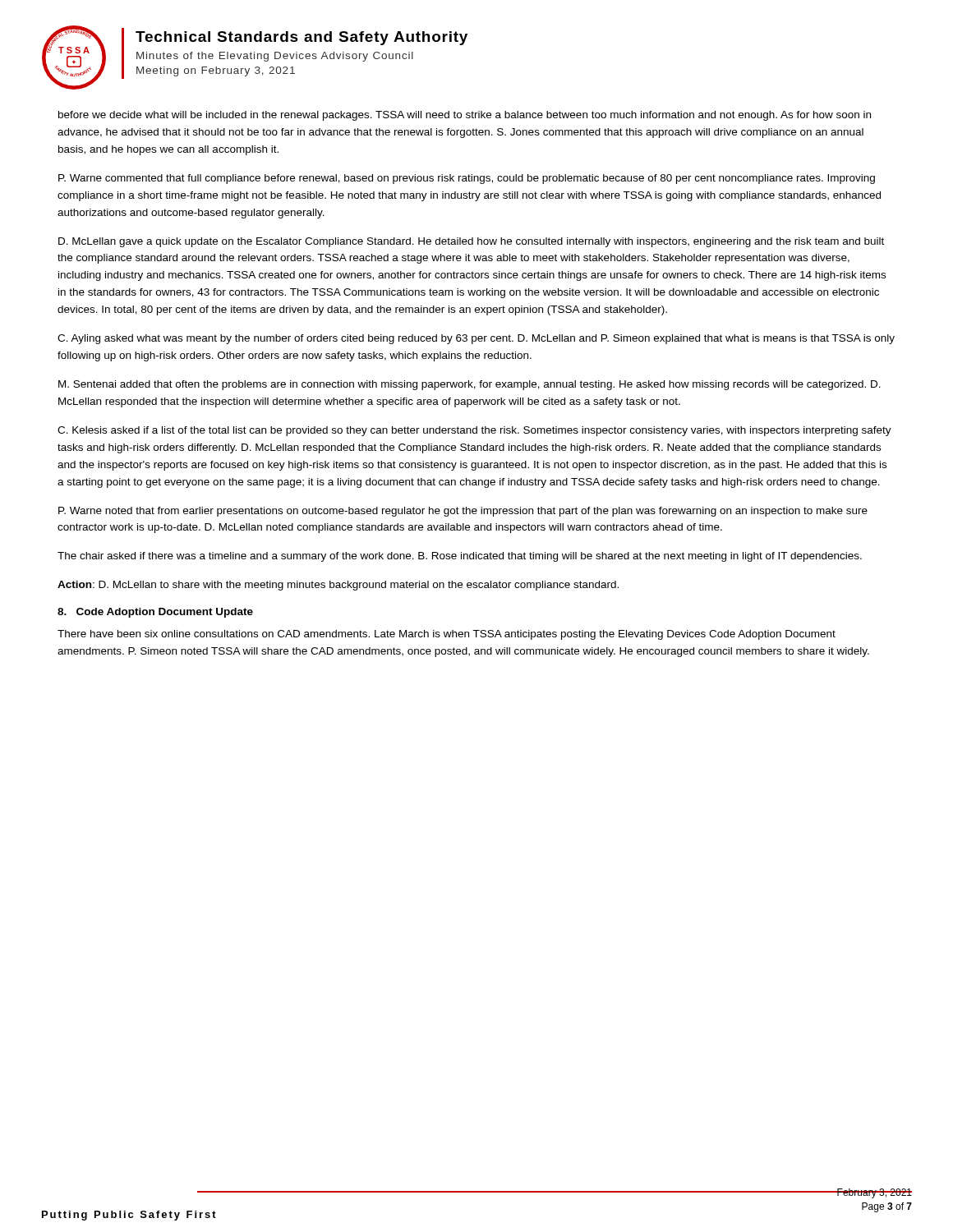The width and height of the screenshot is (953, 1232).
Task: Find the region starting "C. Kelesis asked if a list of the"
Action: (474, 456)
